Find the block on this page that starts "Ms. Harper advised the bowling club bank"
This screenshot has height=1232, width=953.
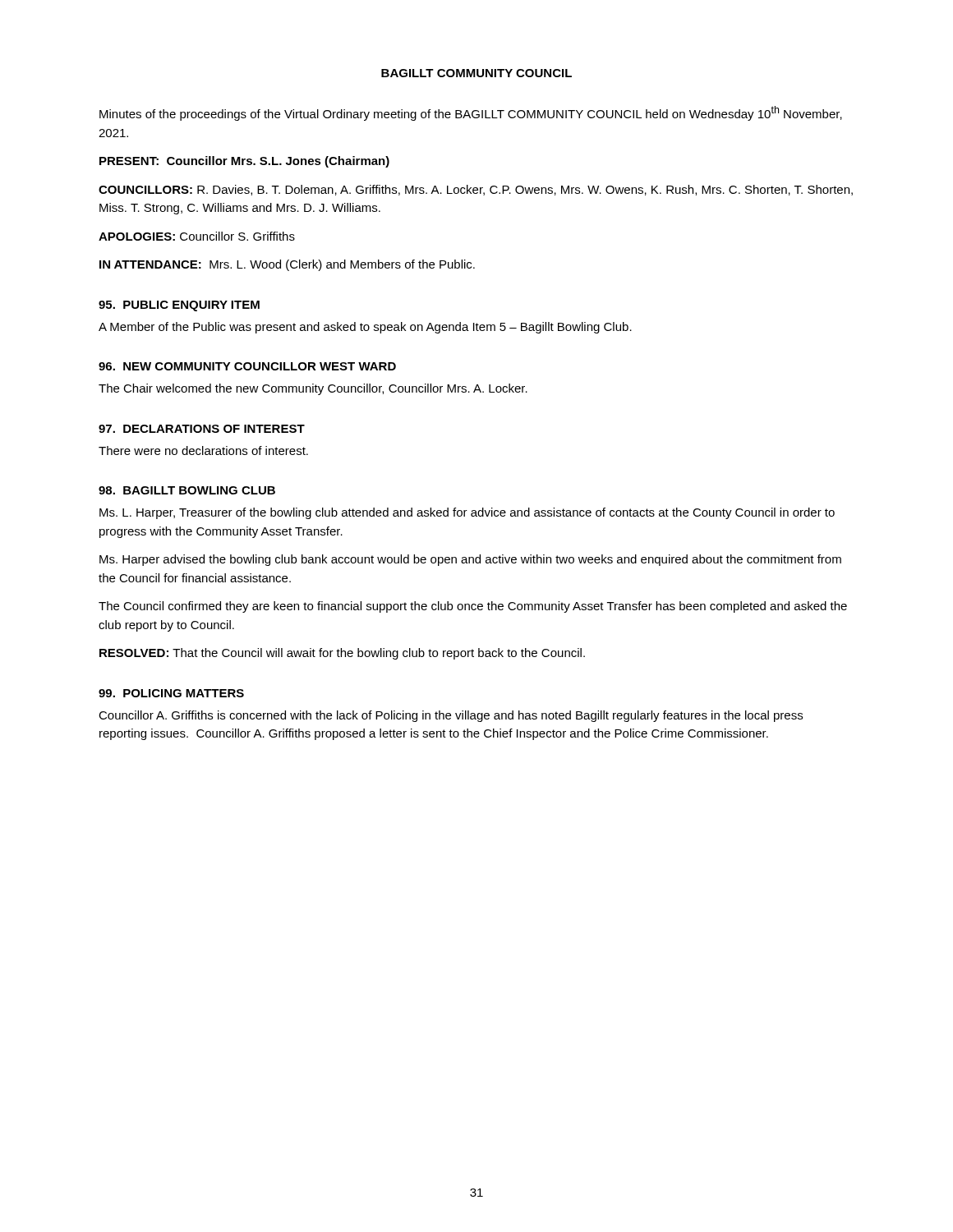click(x=470, y=568)
